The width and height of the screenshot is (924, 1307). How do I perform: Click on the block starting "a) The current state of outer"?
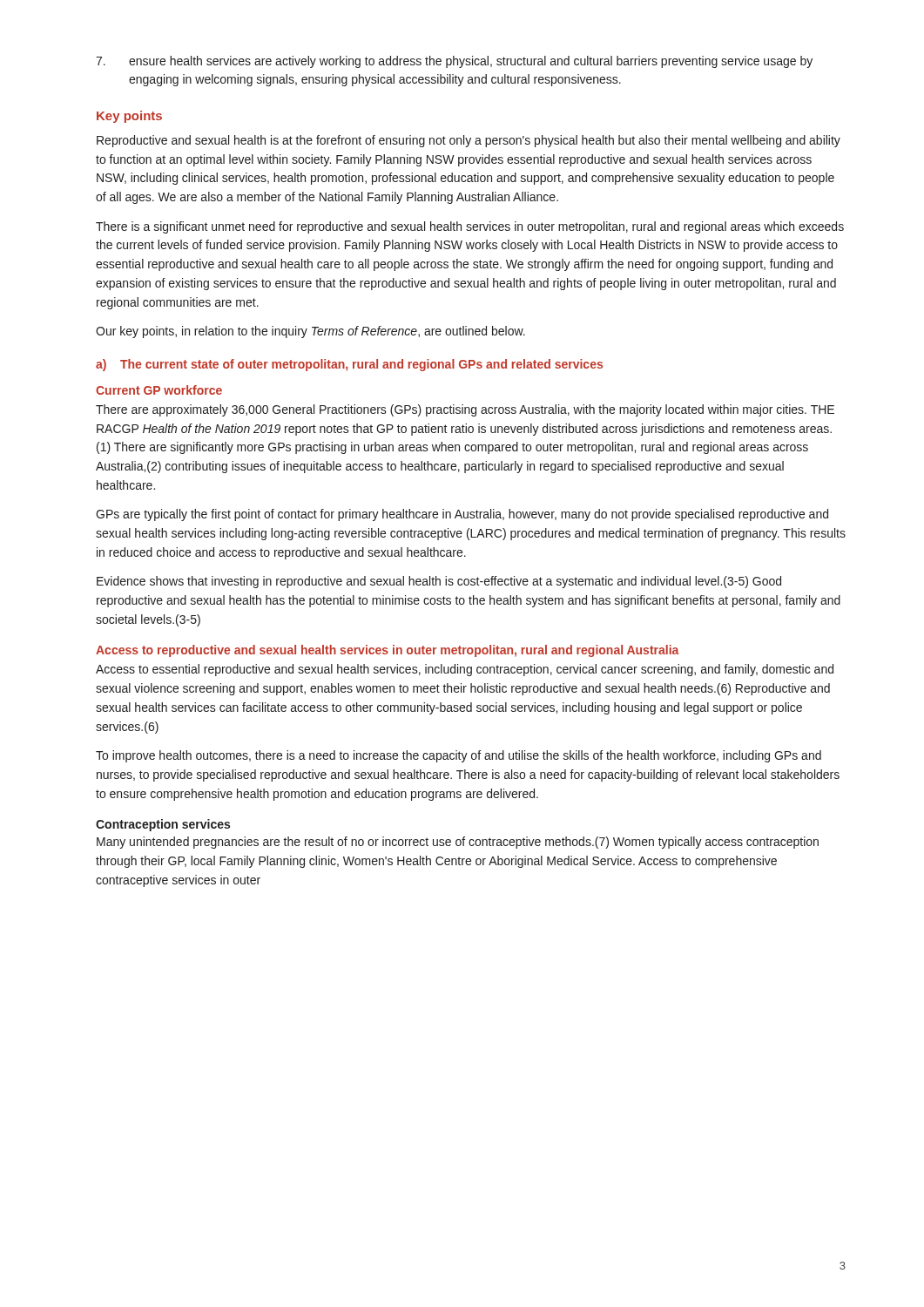[x=471, y=364]
